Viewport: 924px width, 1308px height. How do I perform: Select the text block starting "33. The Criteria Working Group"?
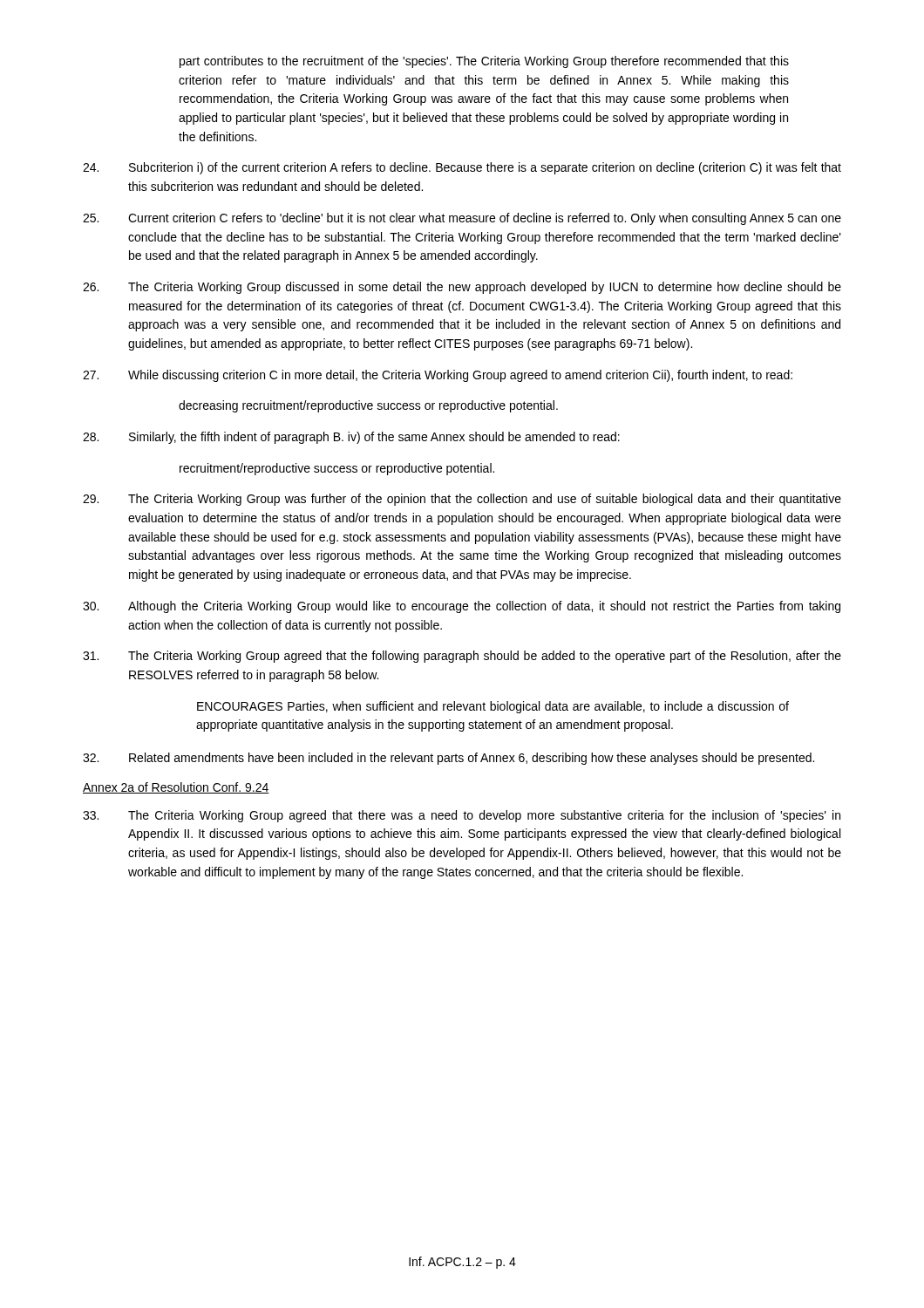462,844
